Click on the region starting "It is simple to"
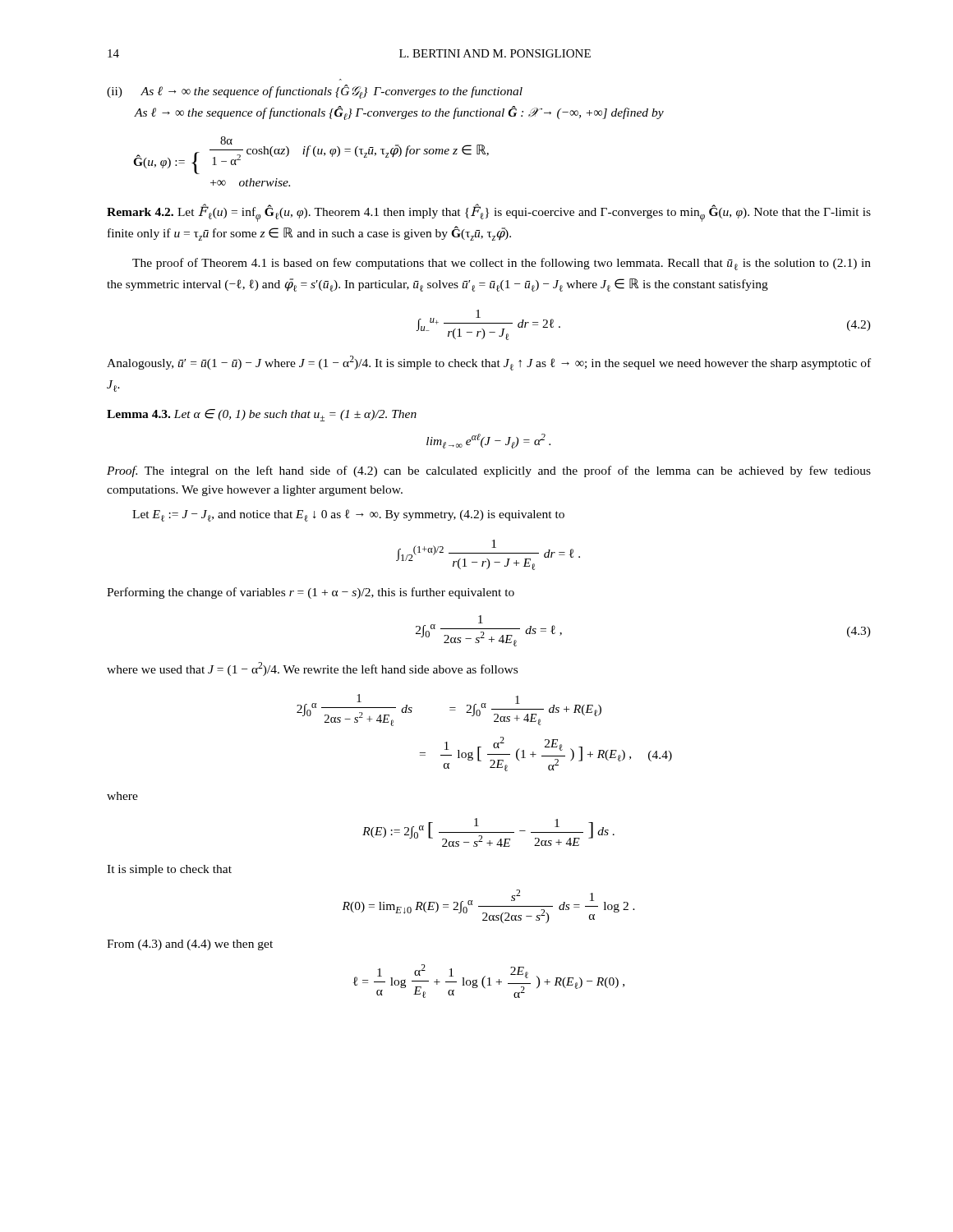 click(169, 869)
